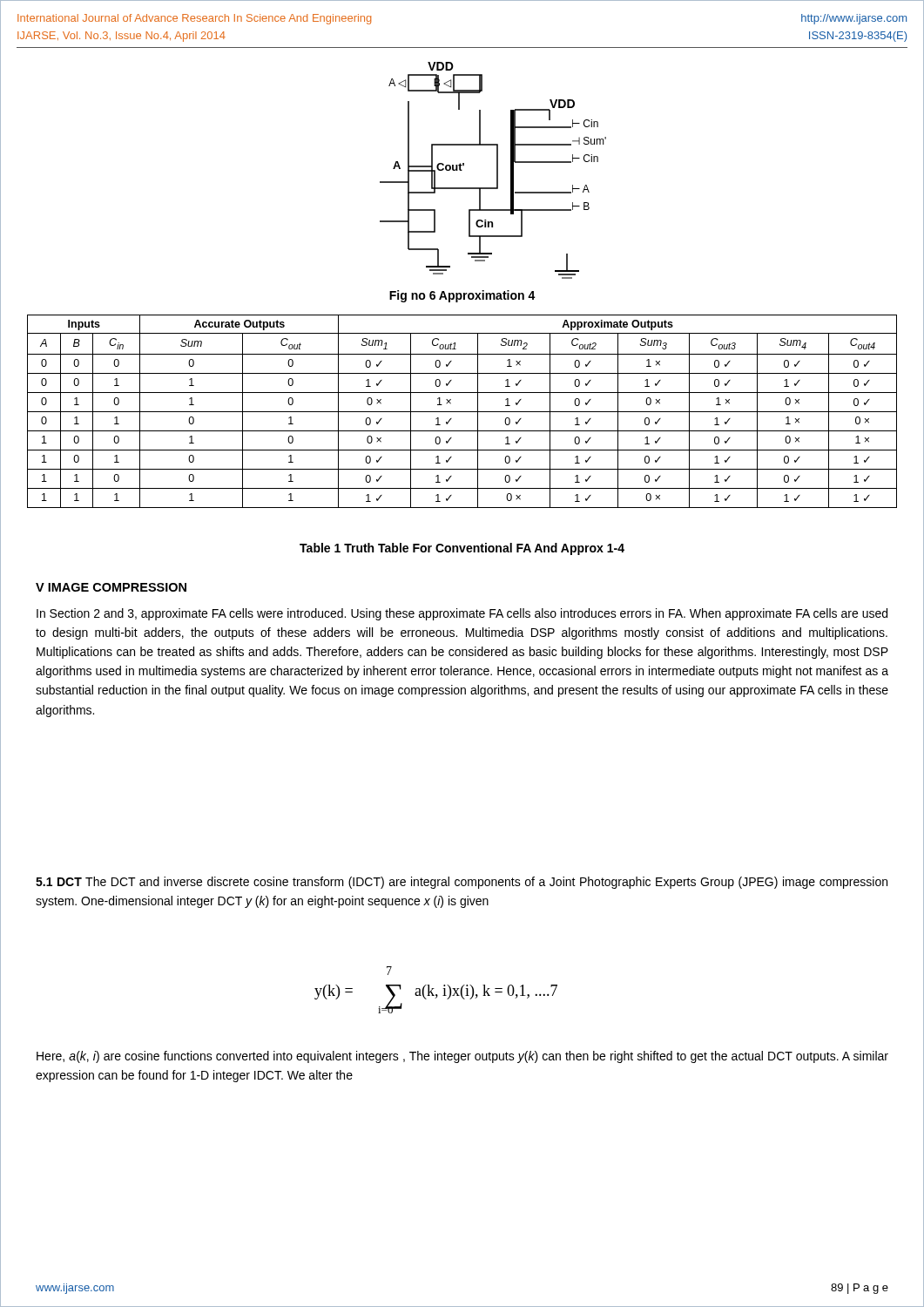Locate the section header with the text "V IMAGE COMPRESSION"
This screenshot has height=1307, width=924.
tap(111, 587)
